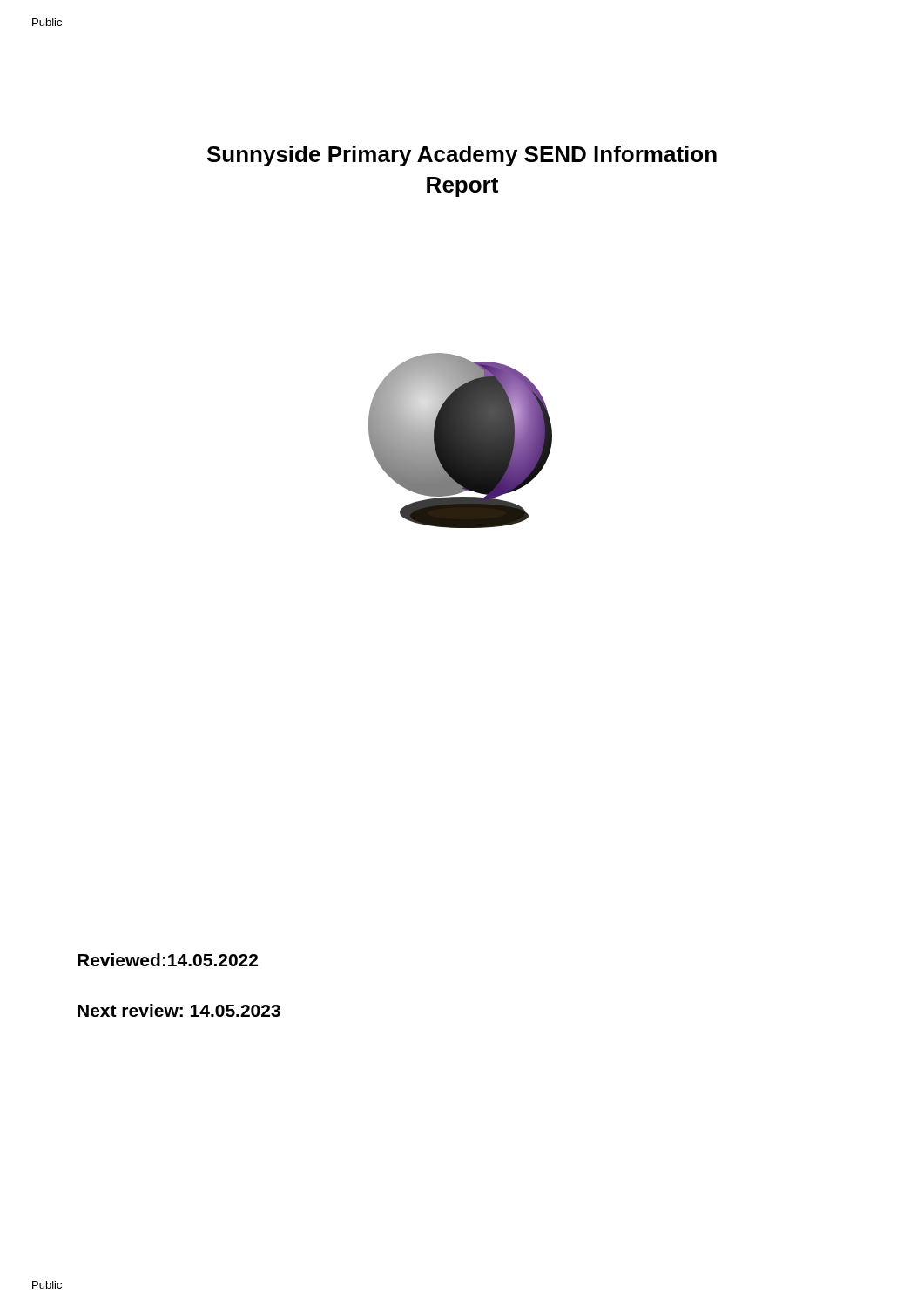Find the region starting "Sunnyside Primary Academy"
The image size is (924, 1307).
coord(462,170)
